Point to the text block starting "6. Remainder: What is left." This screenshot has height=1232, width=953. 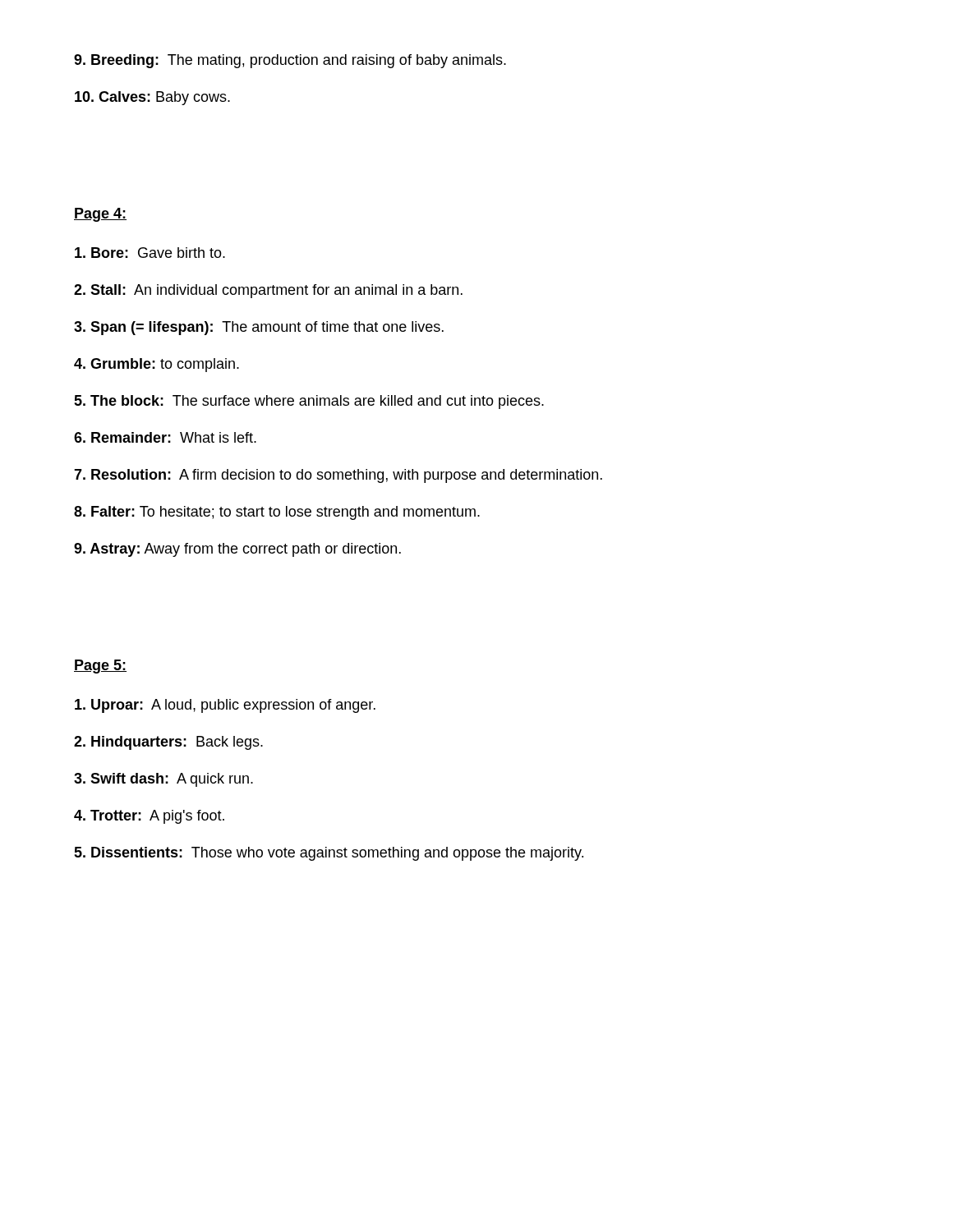coord(166,438)
